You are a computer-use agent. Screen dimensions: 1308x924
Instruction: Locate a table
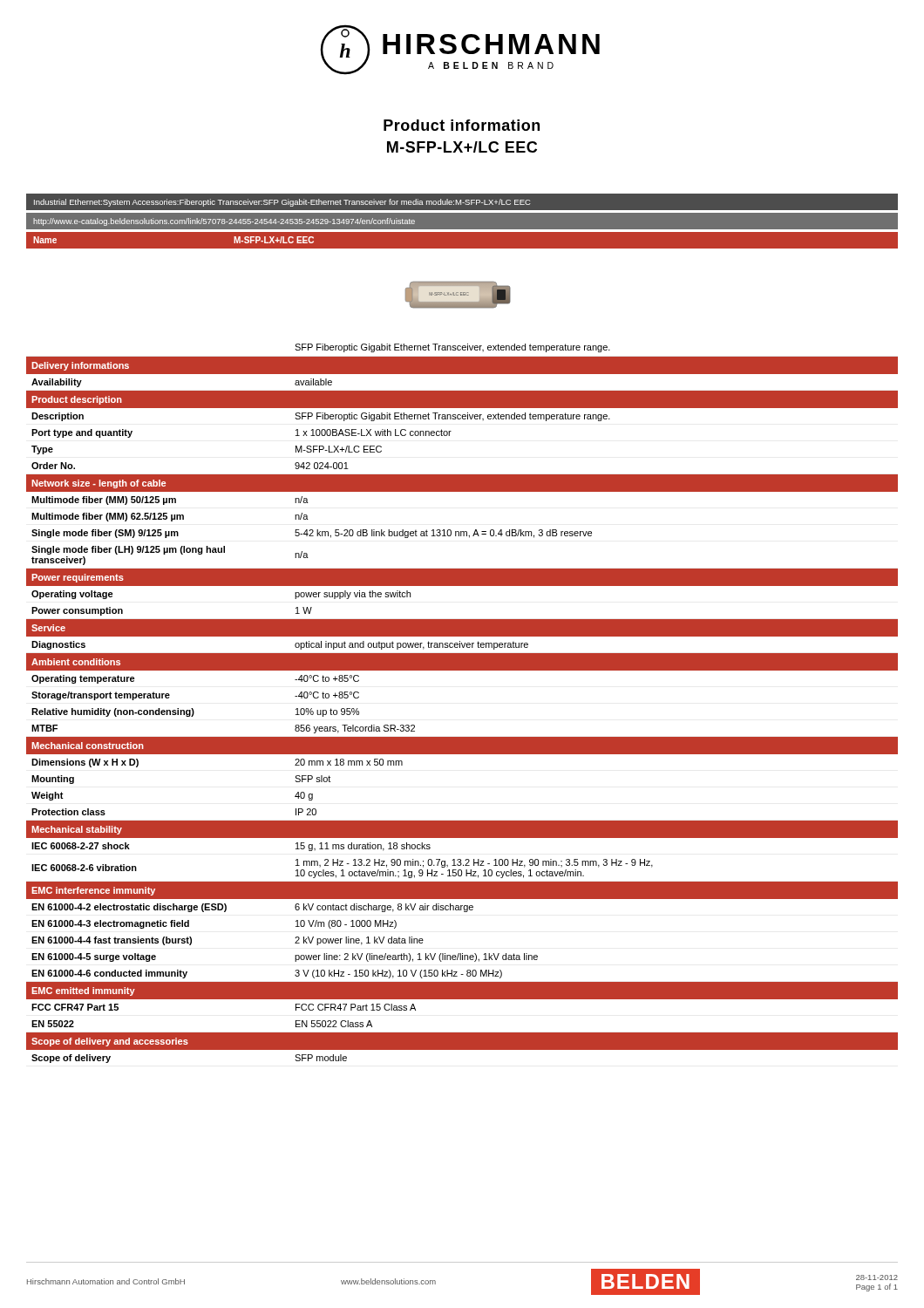pos(462,702)
